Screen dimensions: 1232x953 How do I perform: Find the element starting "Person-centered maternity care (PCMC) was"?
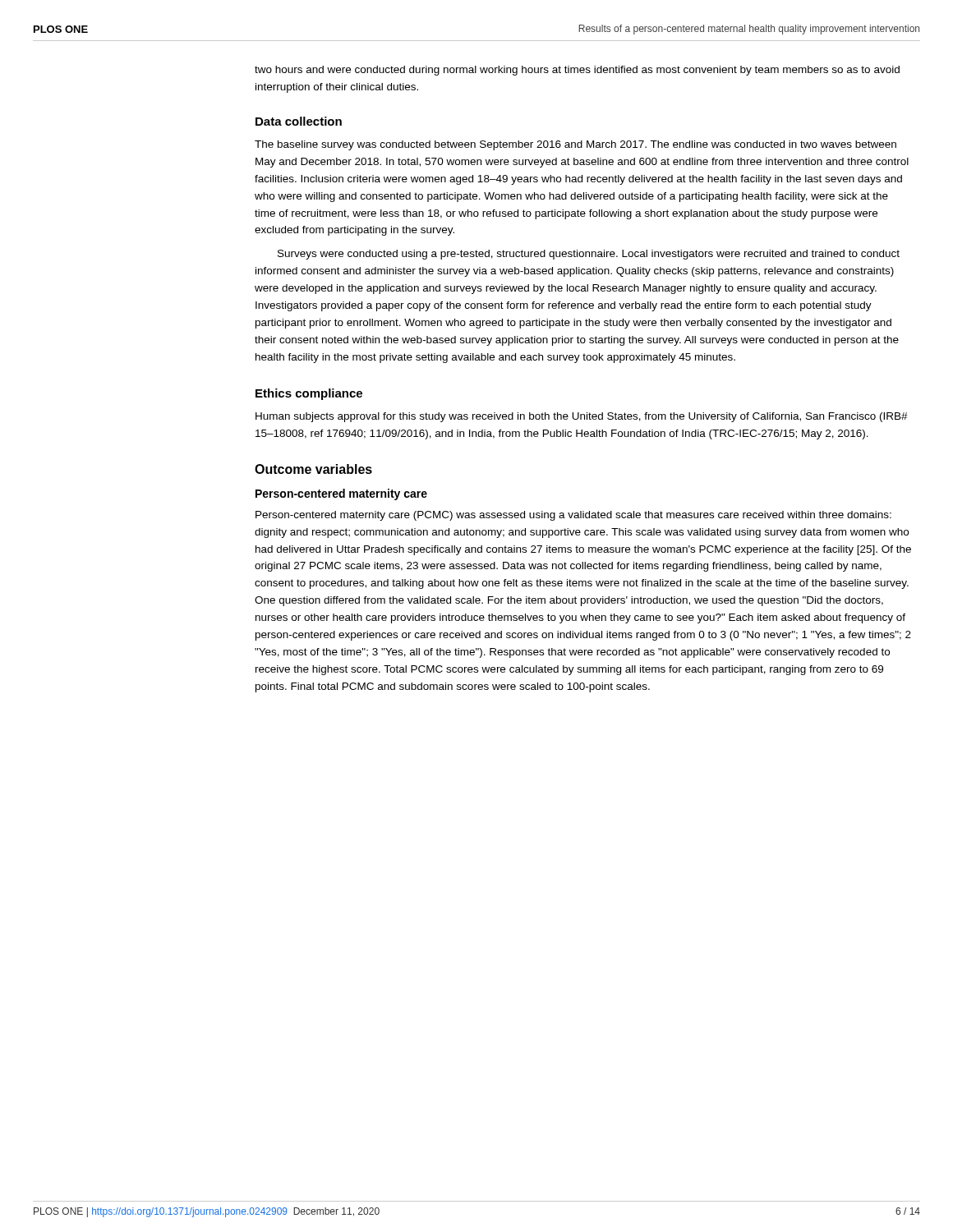[x=583, y=601]
